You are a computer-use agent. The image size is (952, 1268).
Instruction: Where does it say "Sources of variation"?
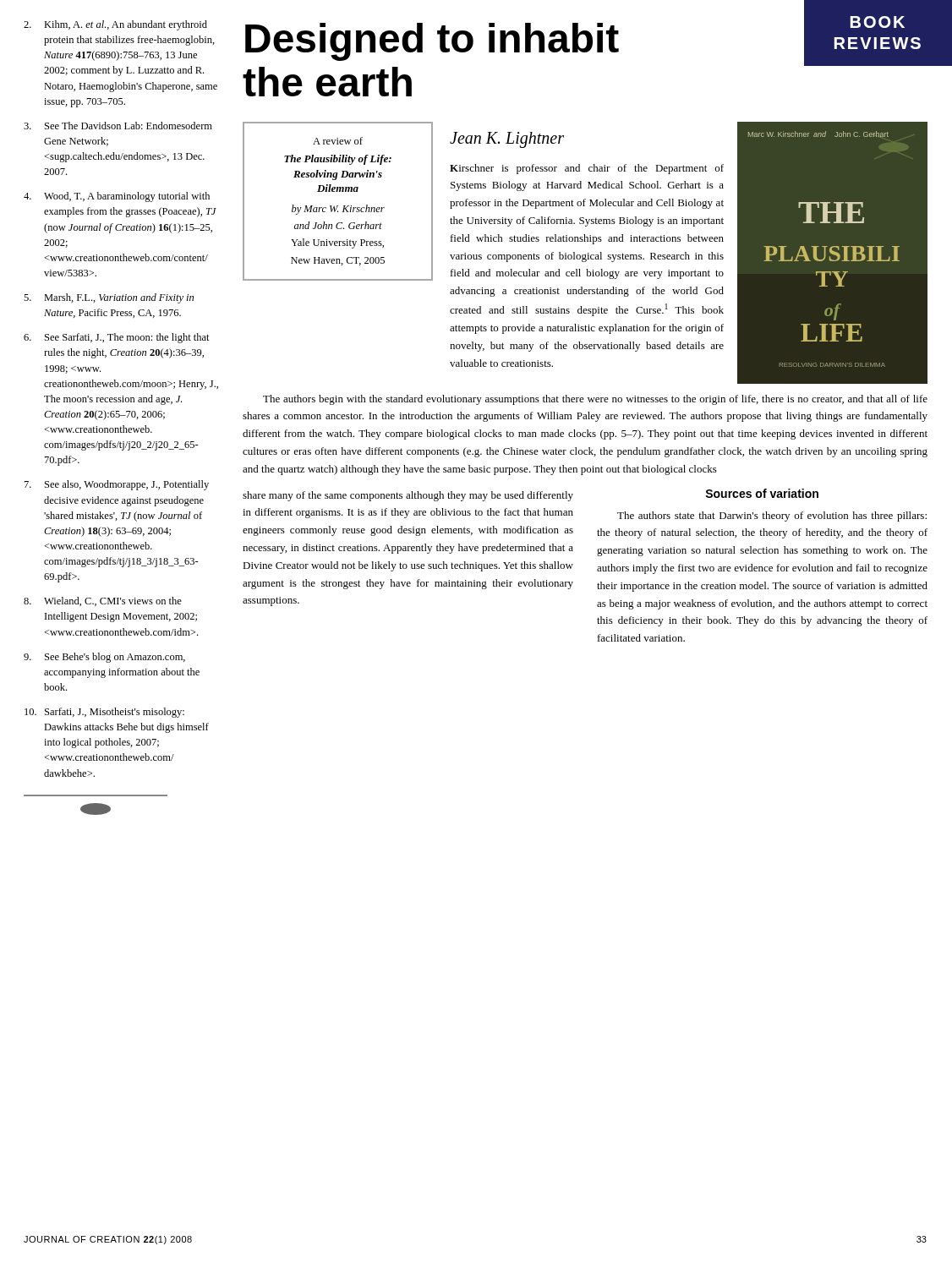(762, 493)
